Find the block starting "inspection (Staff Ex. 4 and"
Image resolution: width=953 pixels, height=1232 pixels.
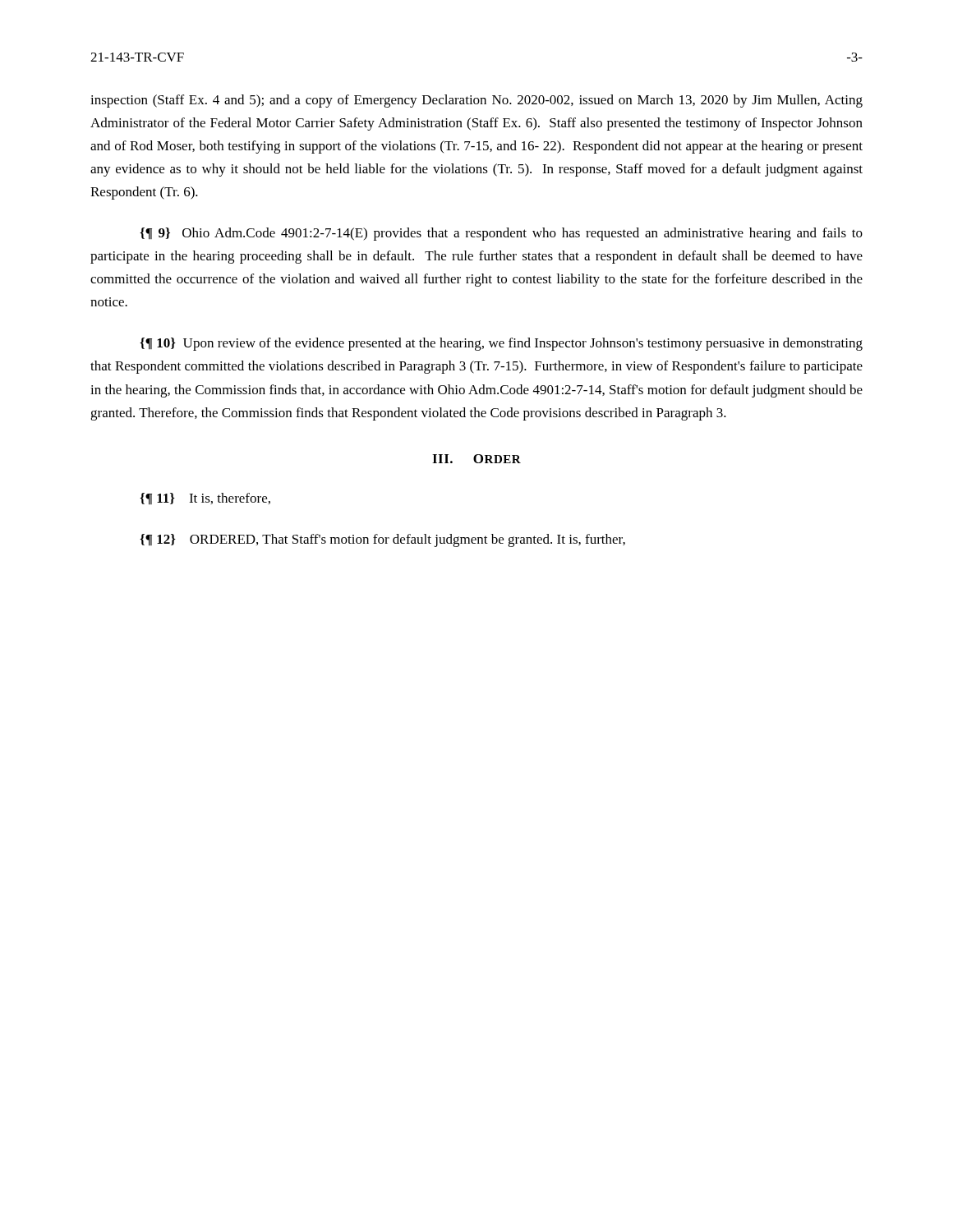coord(476,146)
